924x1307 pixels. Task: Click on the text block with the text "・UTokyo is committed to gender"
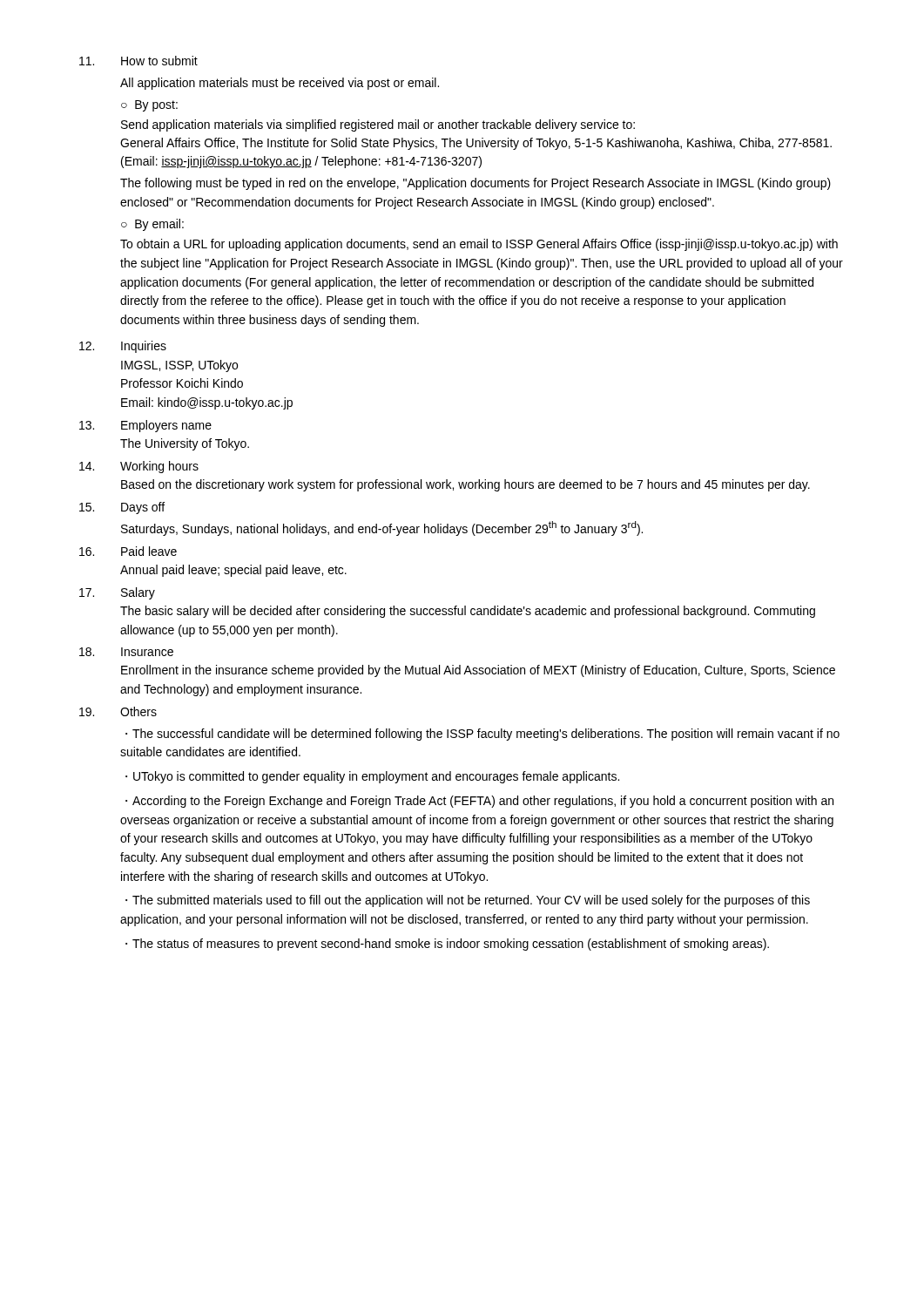(370, 776)
